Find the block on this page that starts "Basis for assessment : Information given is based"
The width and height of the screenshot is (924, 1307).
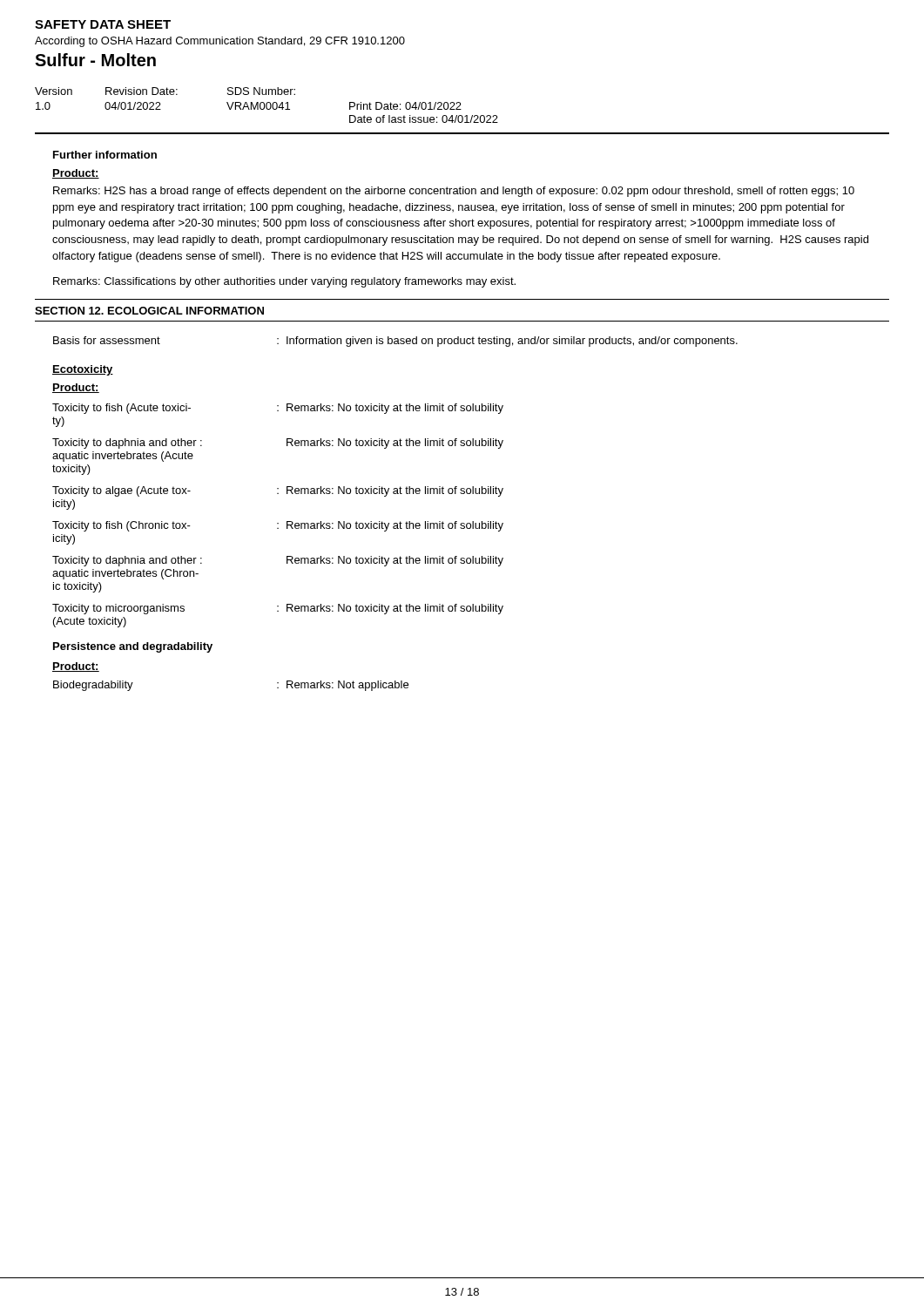click(x=462, y=340)
